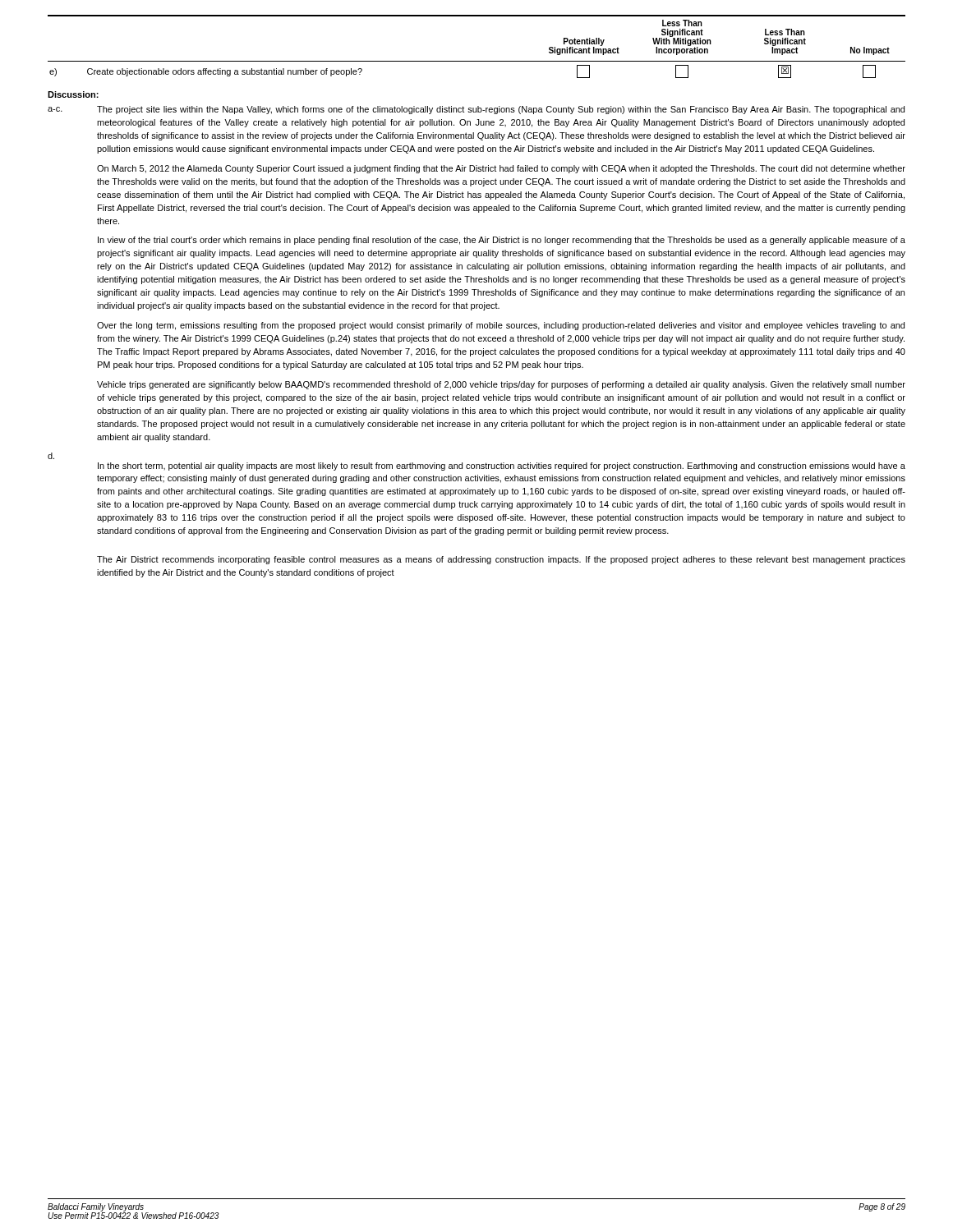
Task: Locate the table
Action: coord(476,48)
